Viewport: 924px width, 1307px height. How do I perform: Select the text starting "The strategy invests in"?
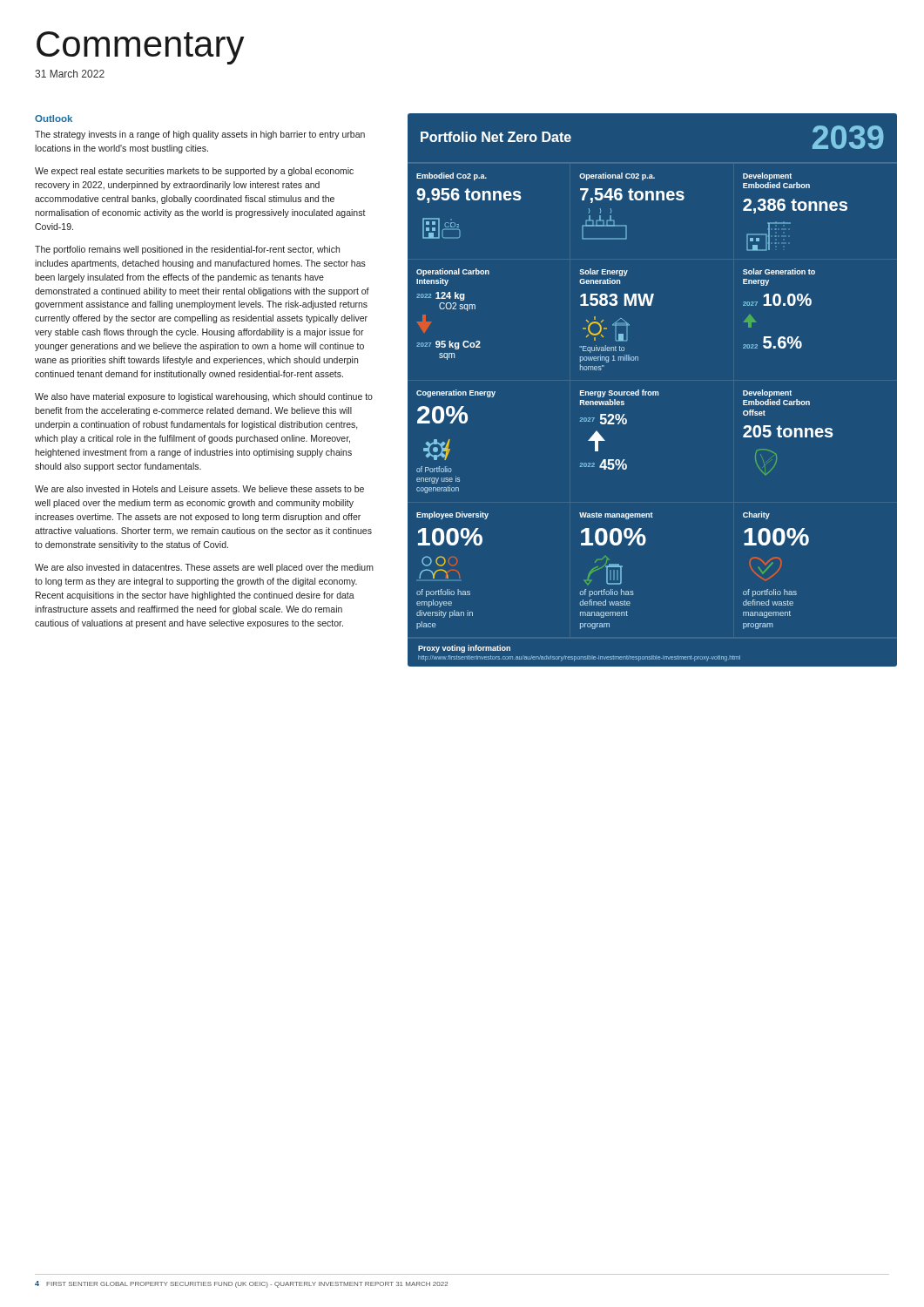tap(200, 141)
